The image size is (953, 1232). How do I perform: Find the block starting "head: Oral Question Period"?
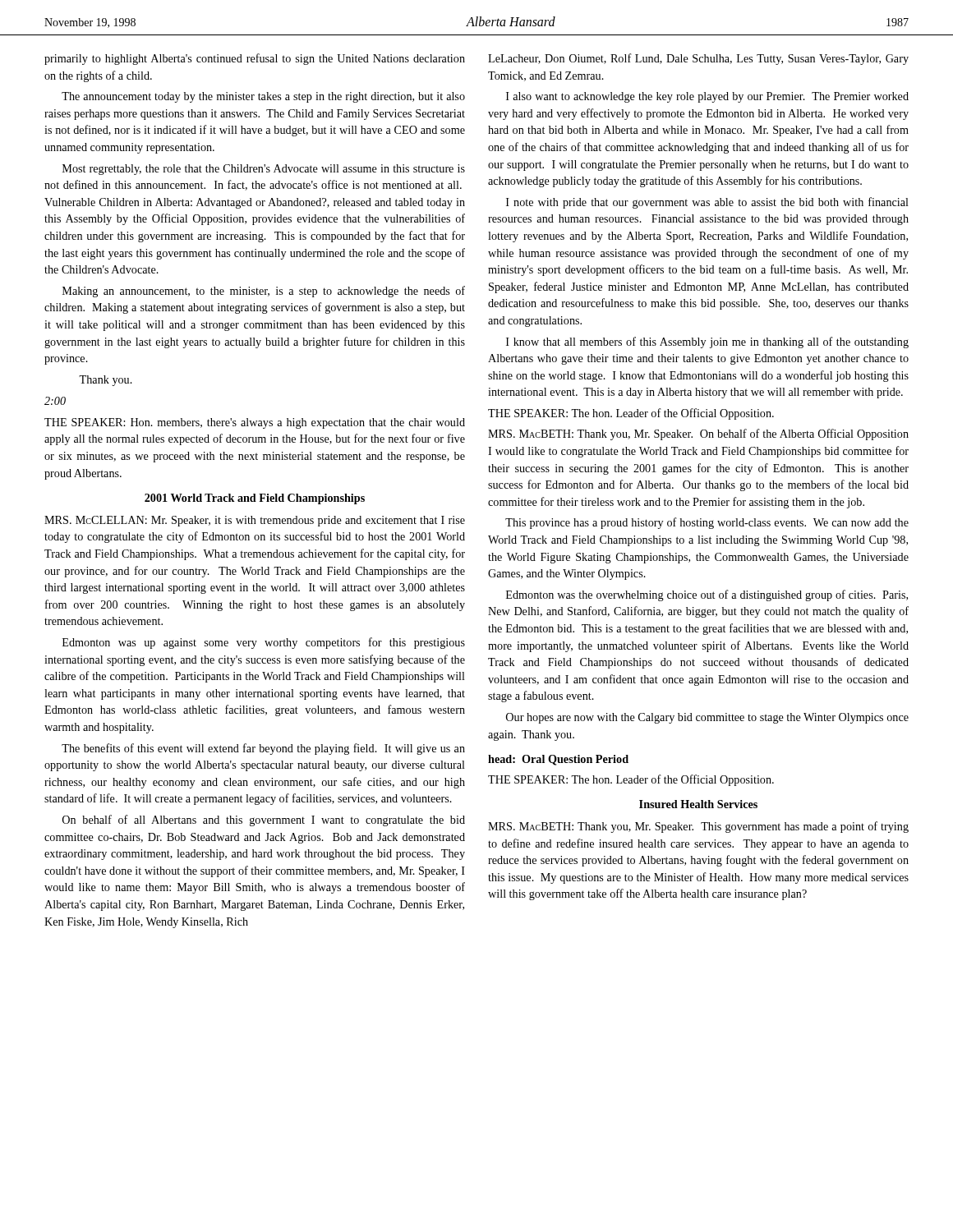pos(558,759)
